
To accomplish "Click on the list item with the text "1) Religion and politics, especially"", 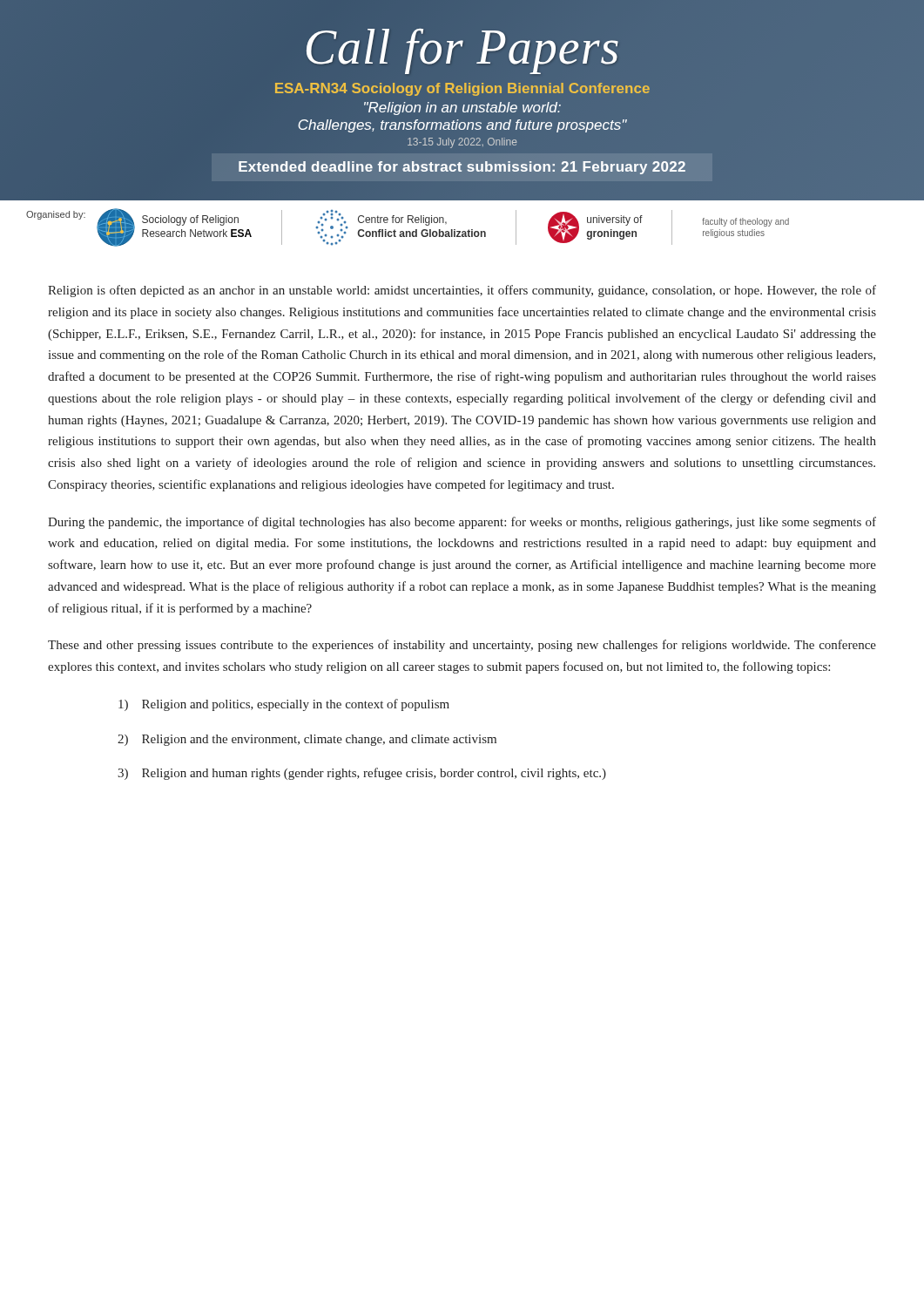I will click(284, 705).
